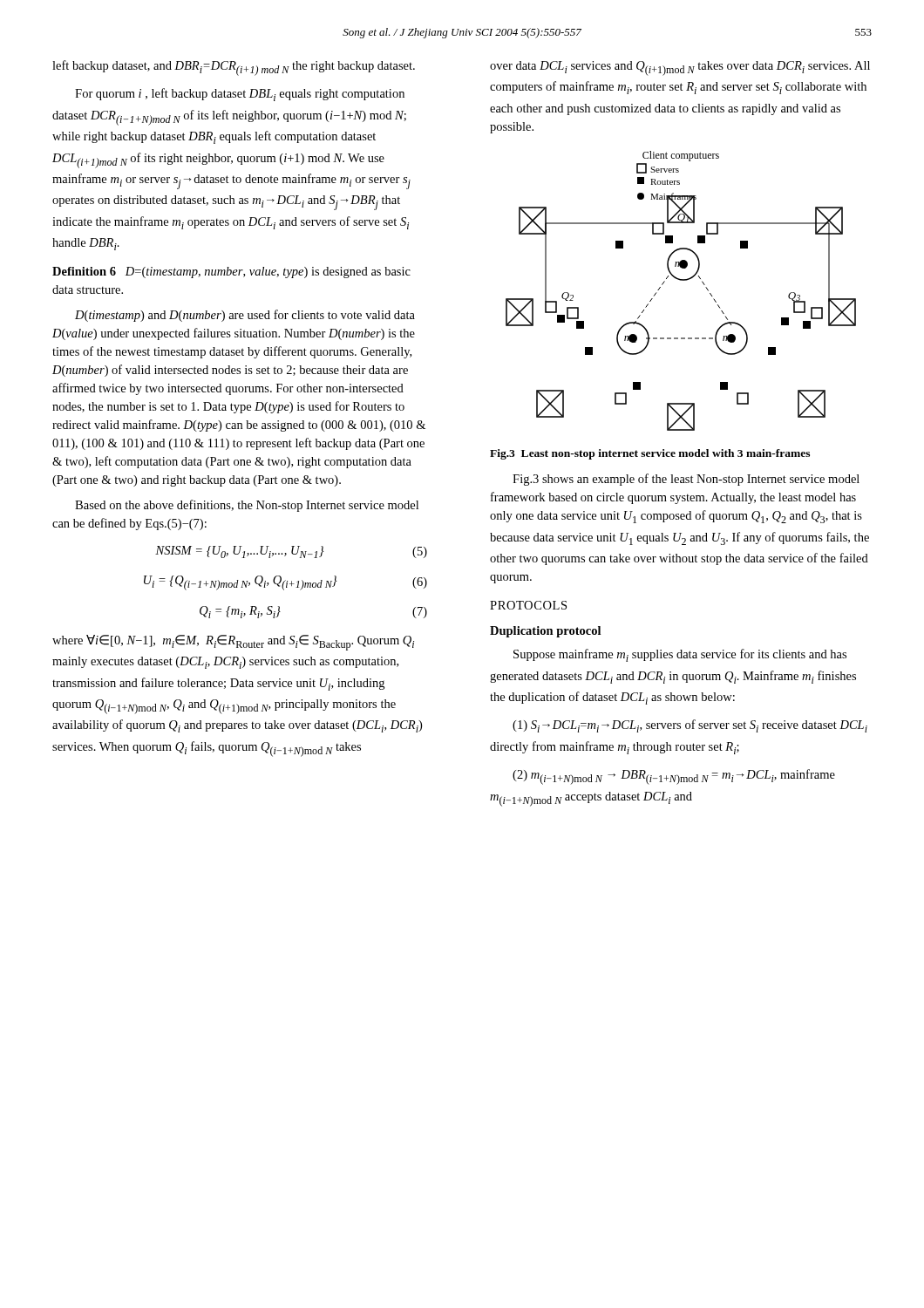Locate the block of text that opens with "D(timestamp) and D(number) are"

coord(239,397)
